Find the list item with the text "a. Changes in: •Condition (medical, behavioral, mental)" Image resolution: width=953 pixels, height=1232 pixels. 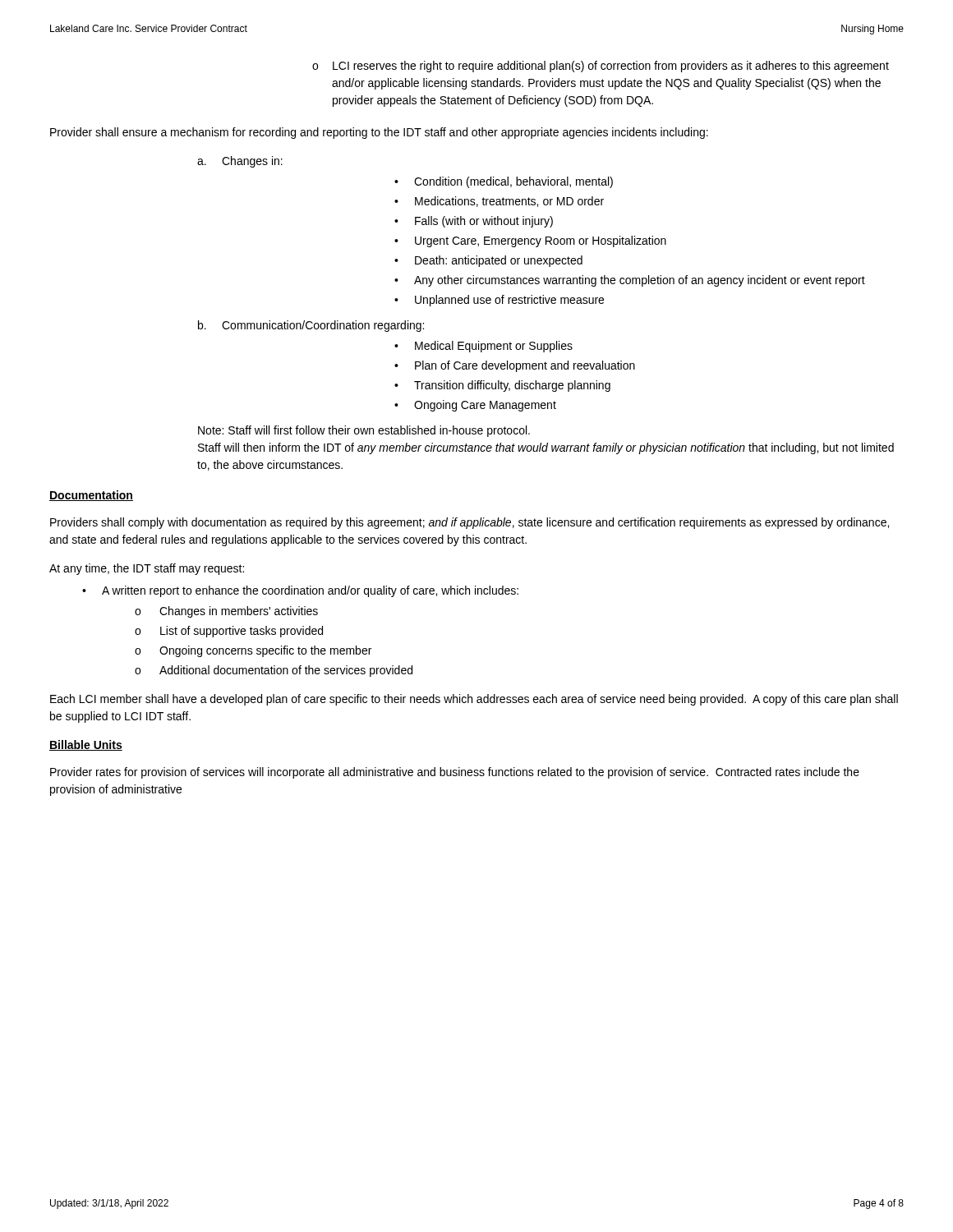pos(550,231)
